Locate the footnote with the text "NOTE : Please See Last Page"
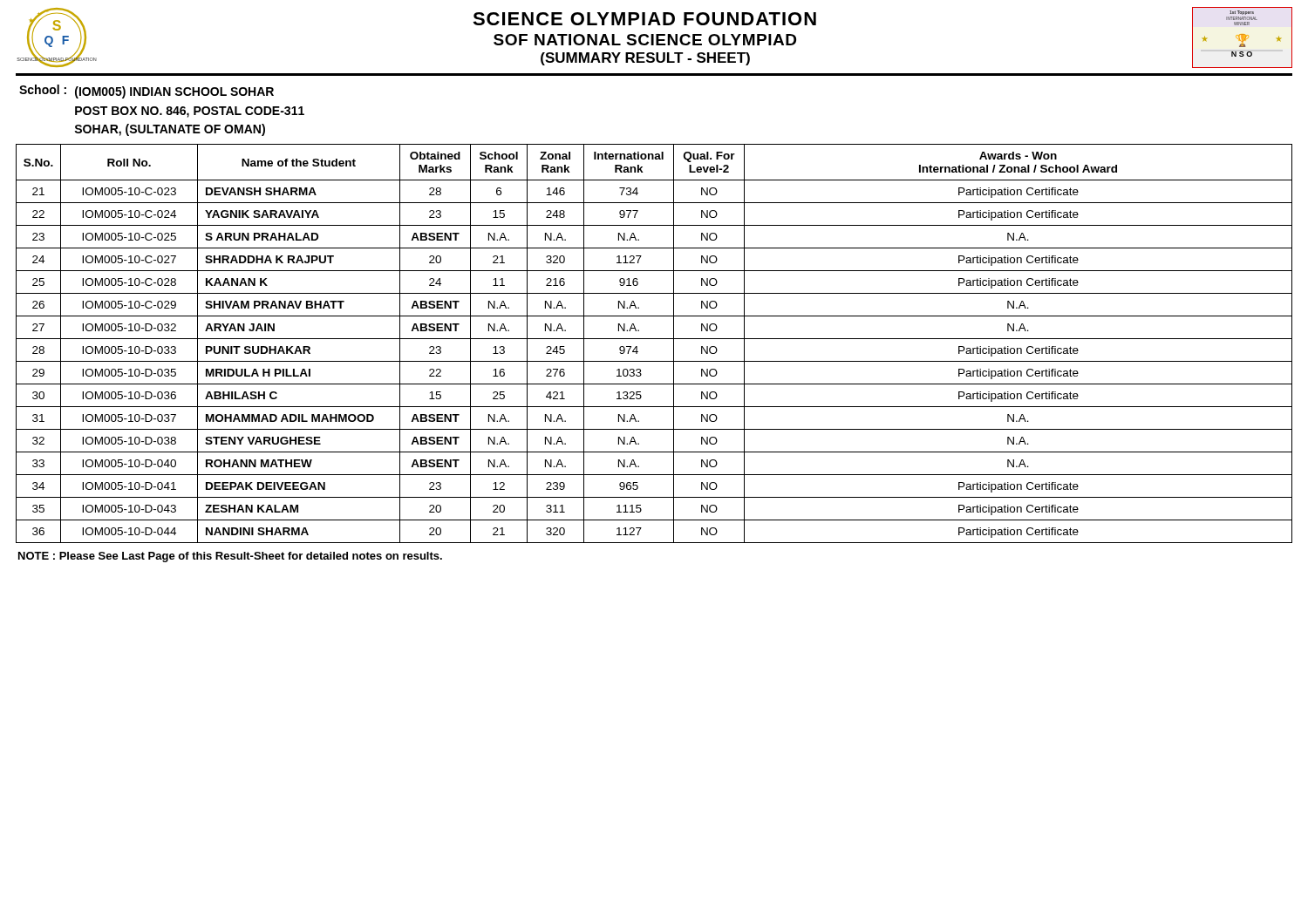 click(x=230, y=556)
